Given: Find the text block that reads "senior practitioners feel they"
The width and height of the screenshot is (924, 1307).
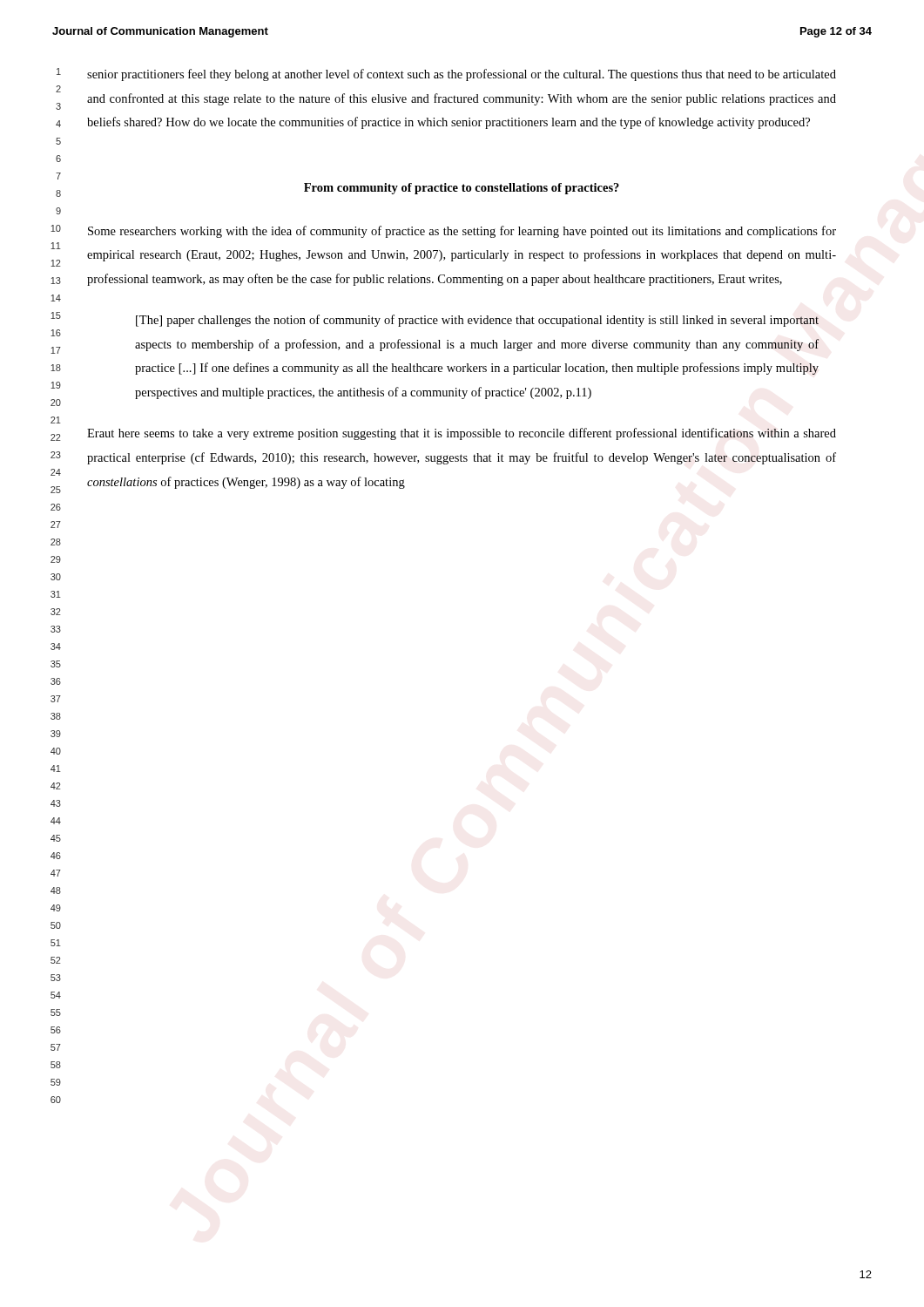Looking at the screenshot, I should (x=462, y=99).
